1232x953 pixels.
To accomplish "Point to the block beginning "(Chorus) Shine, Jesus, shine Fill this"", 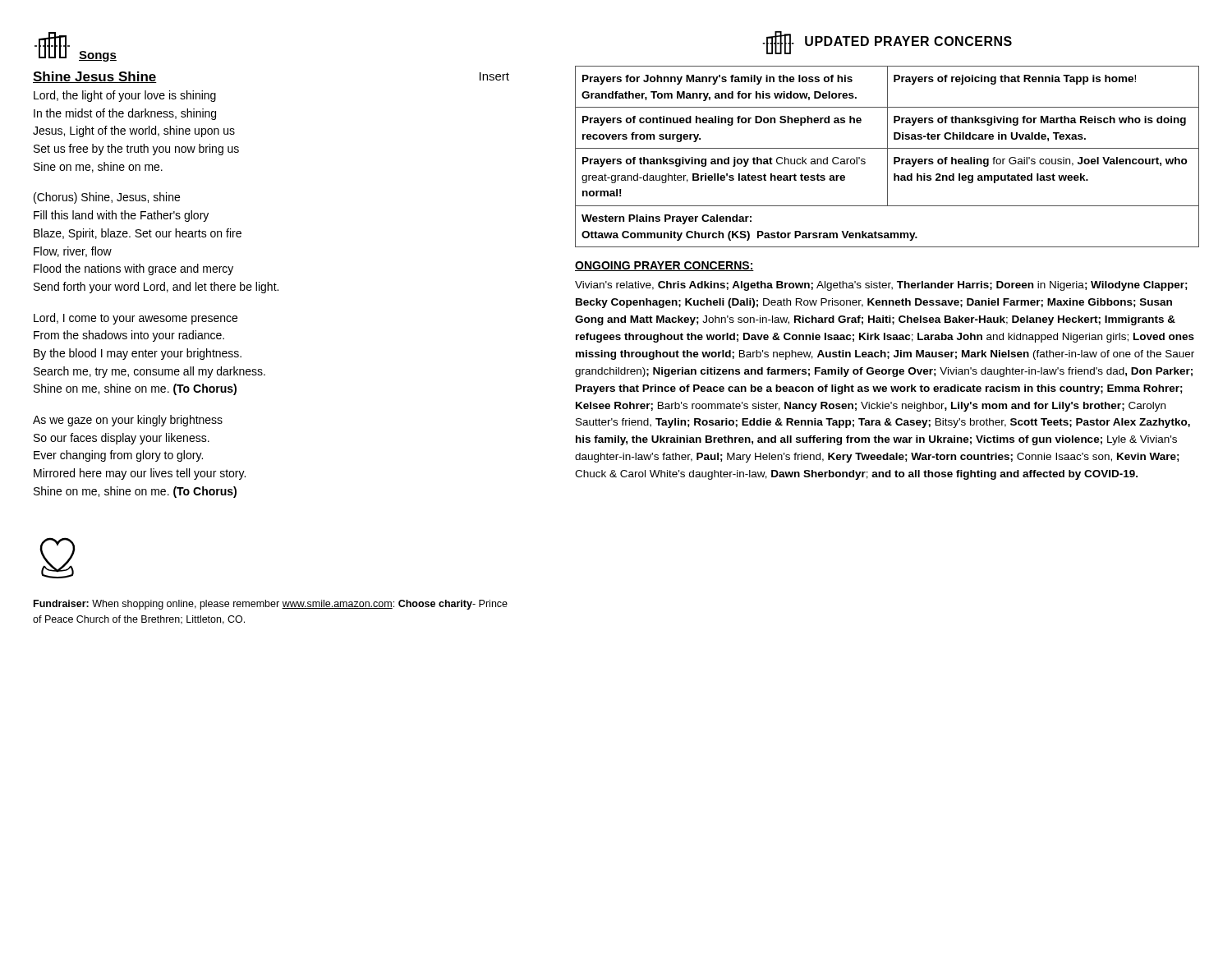I will (156, 242).
